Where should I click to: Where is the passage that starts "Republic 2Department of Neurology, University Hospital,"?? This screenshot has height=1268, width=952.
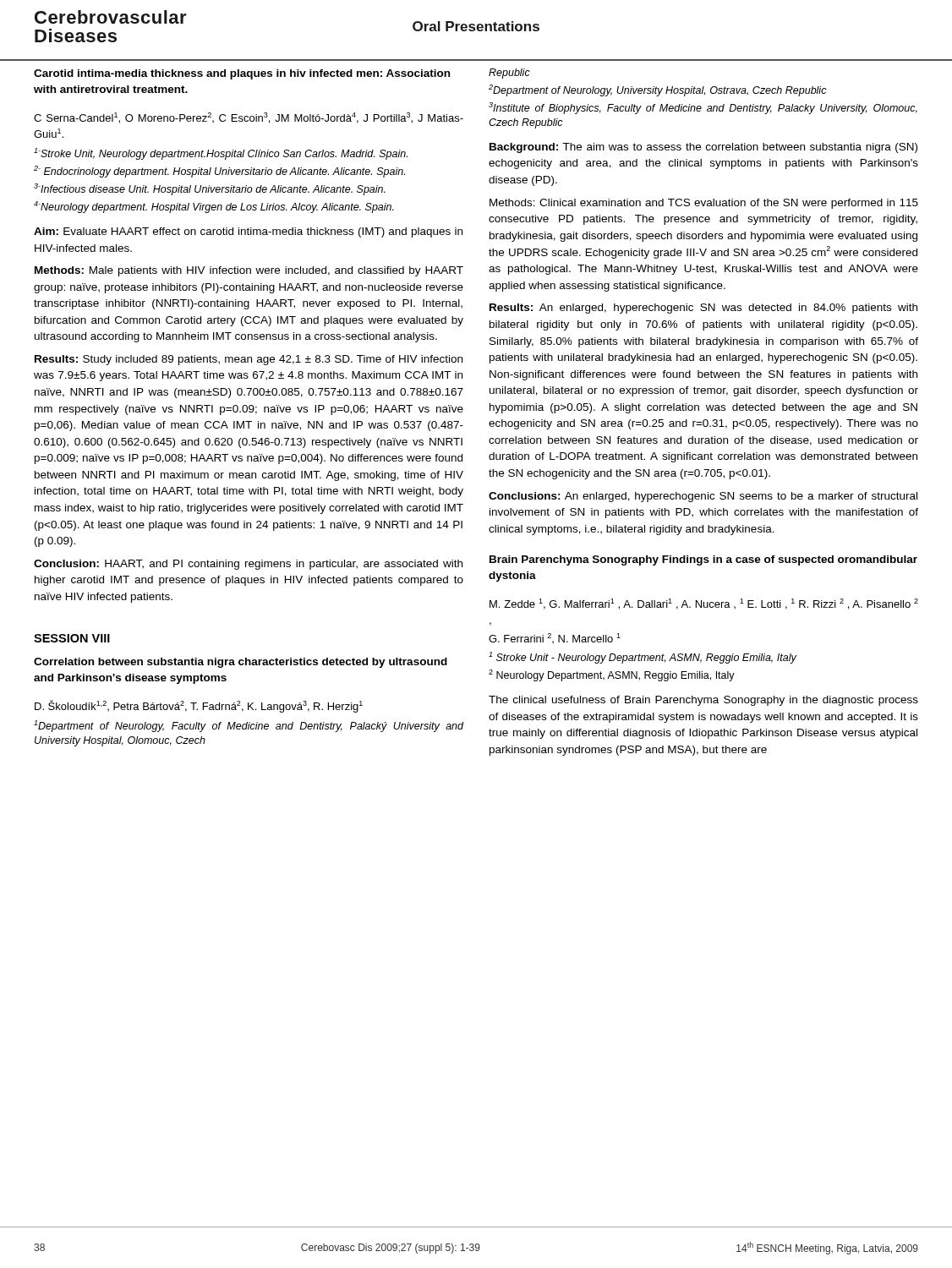tap(703, 98)
